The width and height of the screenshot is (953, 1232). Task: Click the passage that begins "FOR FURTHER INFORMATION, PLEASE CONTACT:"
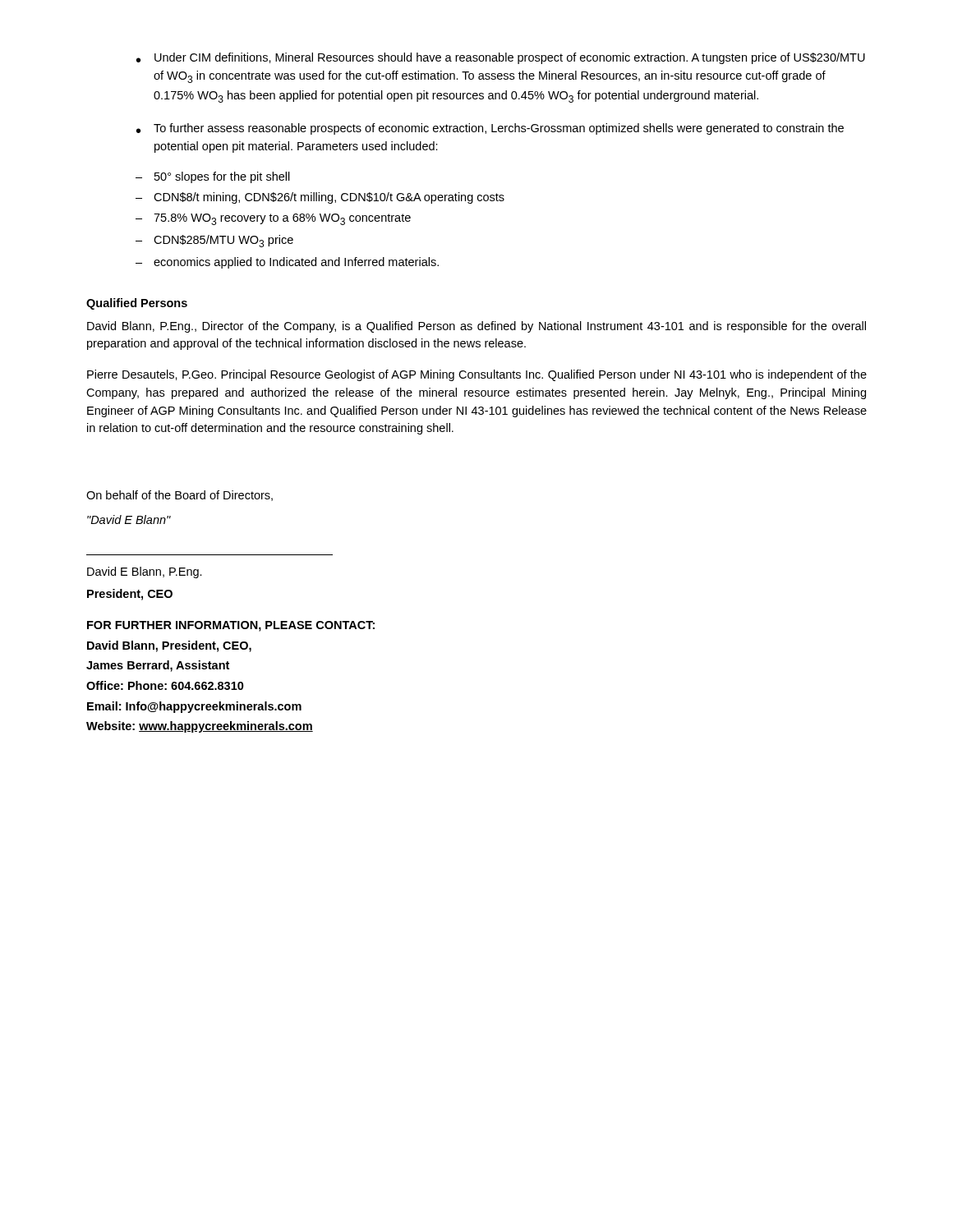[231, 676]
